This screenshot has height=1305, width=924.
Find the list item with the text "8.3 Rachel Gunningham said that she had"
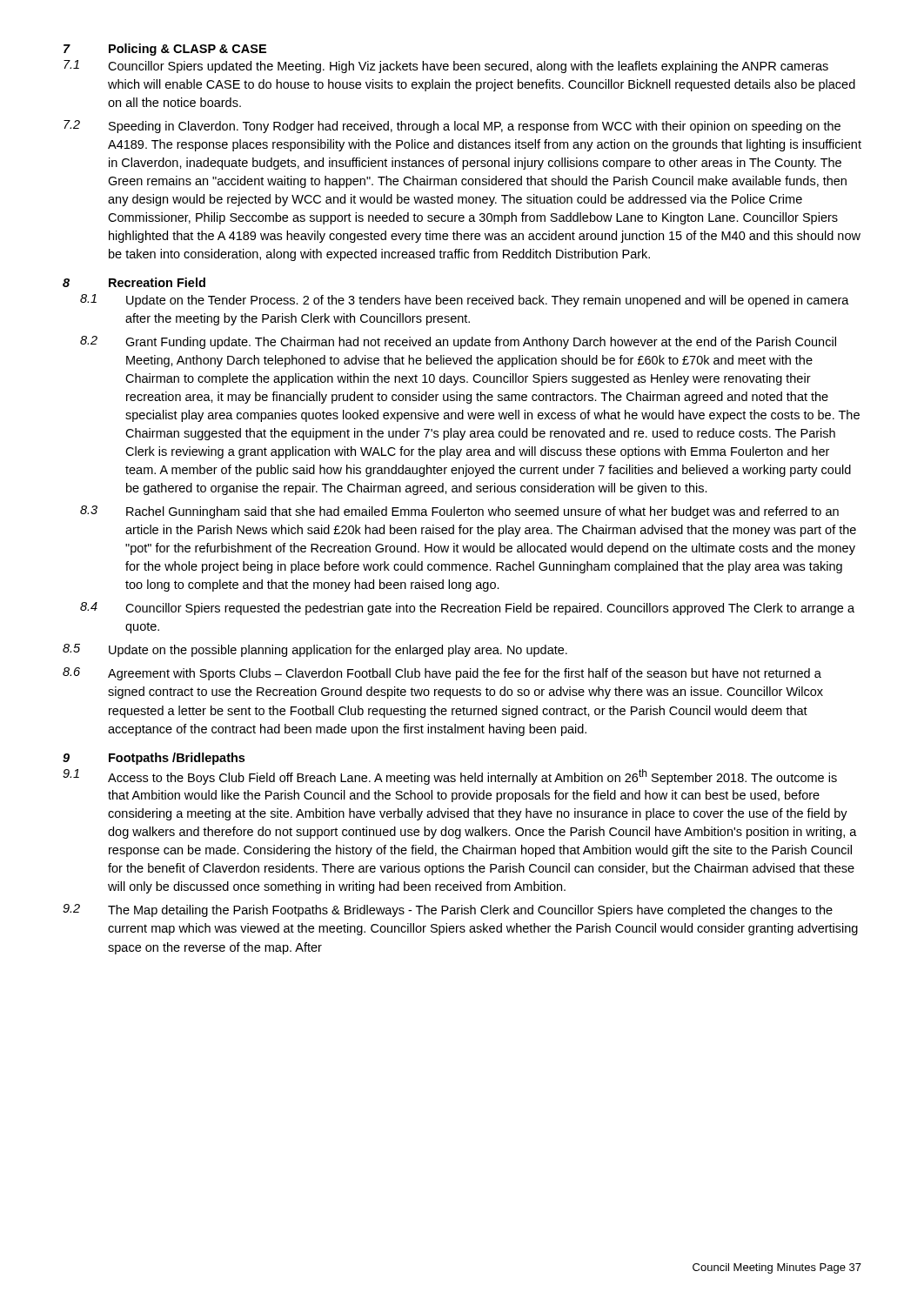click(462, 549)
